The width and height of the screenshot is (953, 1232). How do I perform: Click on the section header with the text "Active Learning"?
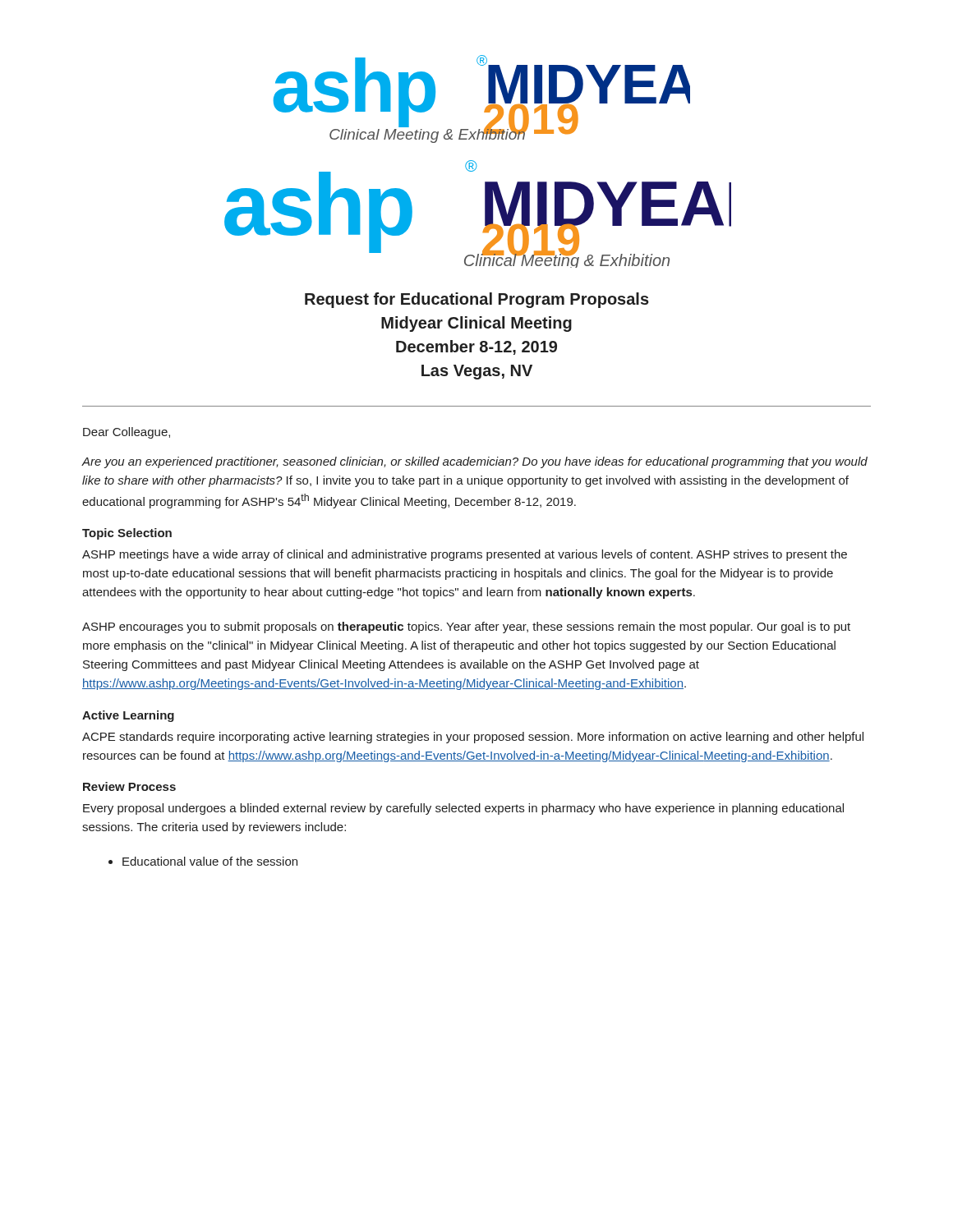point(128,715)
